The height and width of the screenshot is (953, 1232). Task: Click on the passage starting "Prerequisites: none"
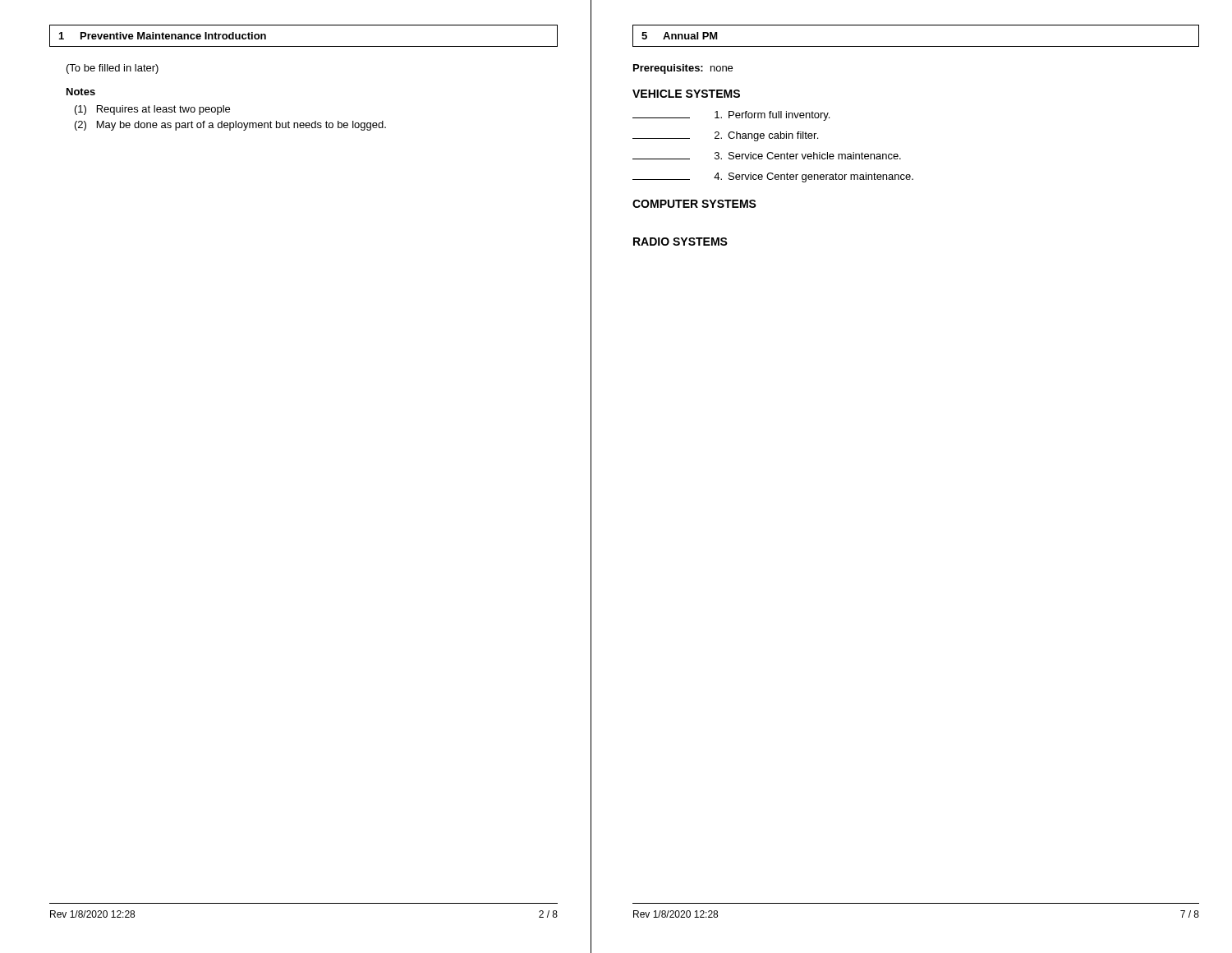click(x=683, y=68)
